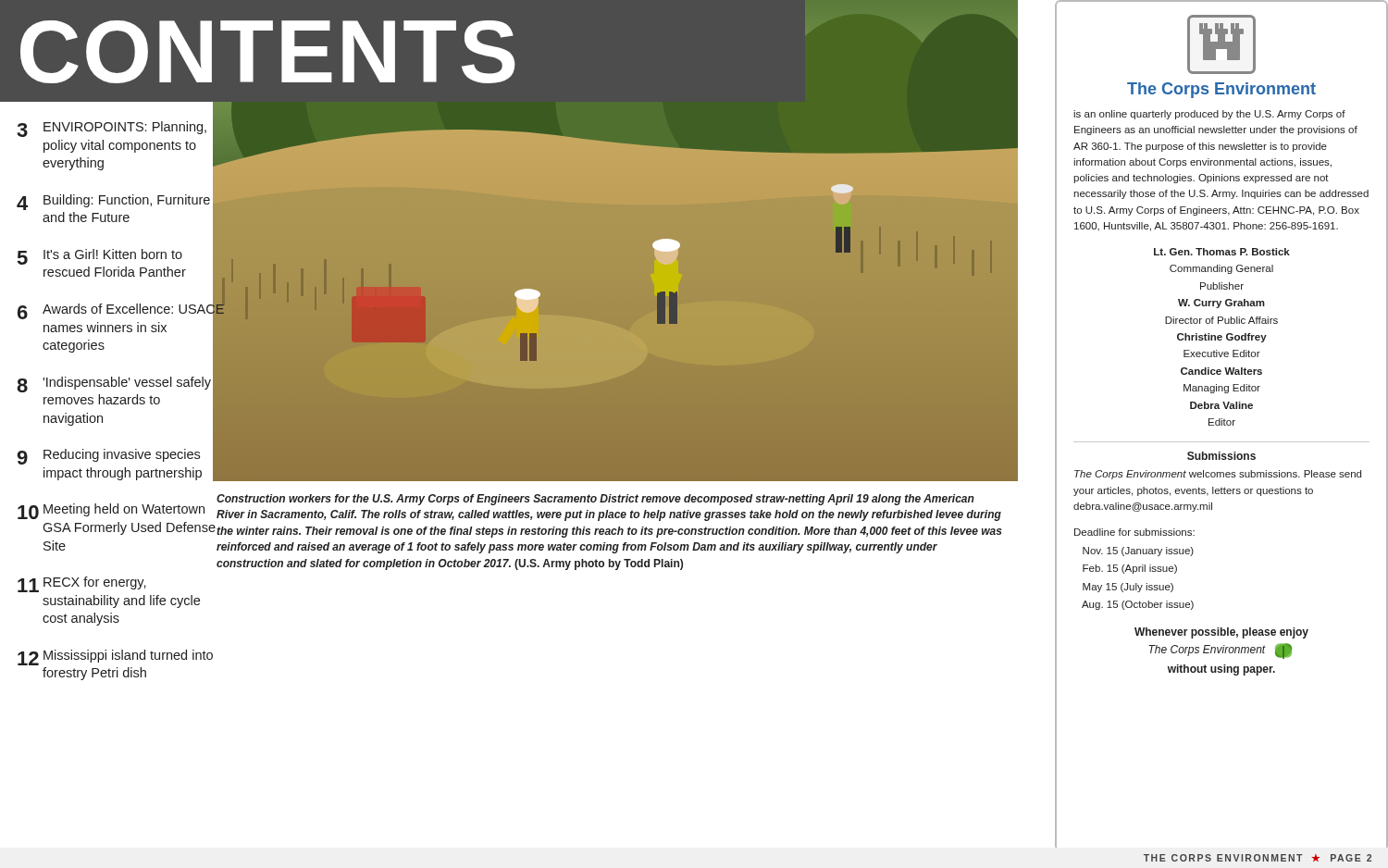
Task: Locate the block of text that opens with "The Corps Environment welcomes"
Action: (x=1218, y=490)
